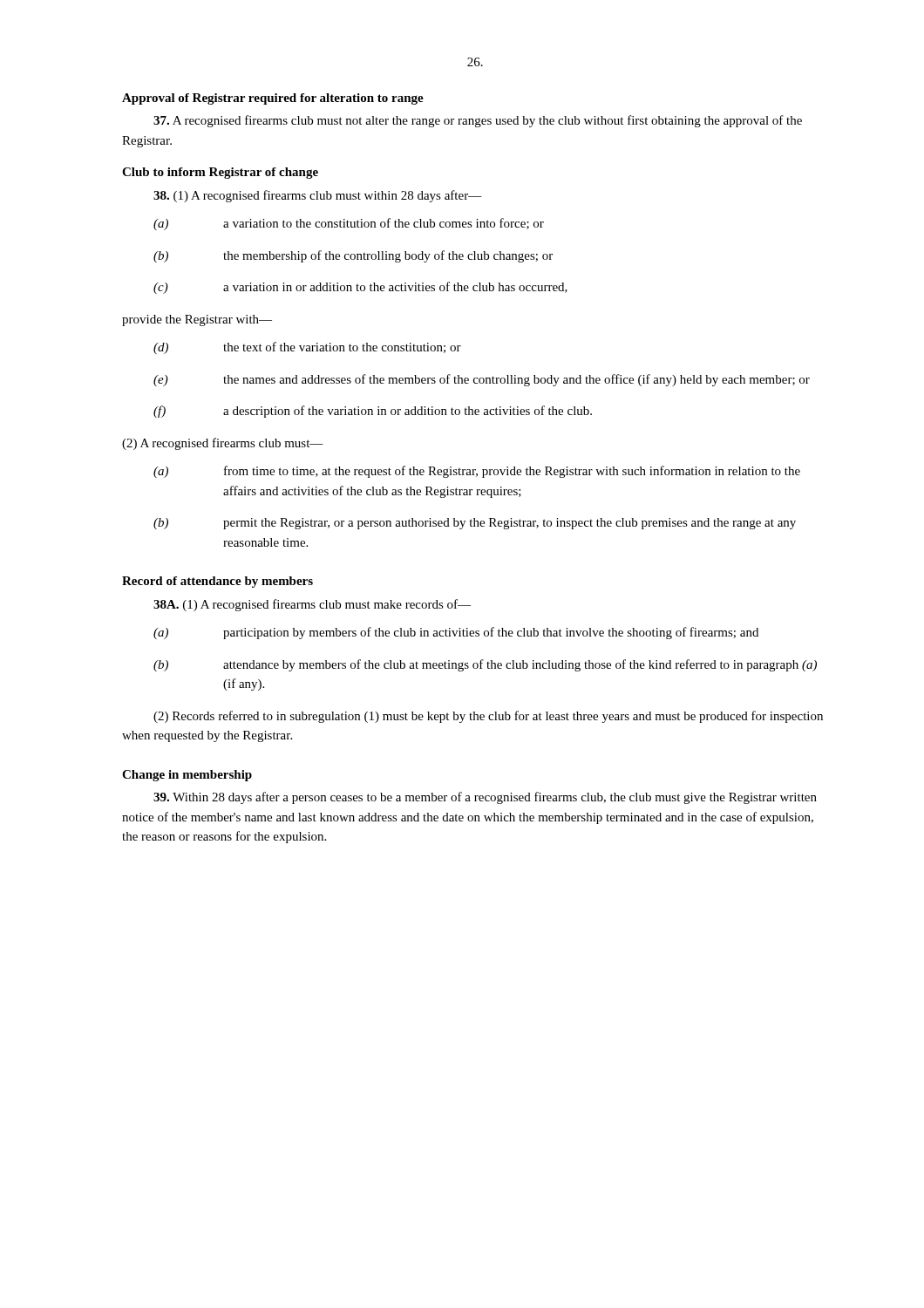Point to the element starting "Change in membership"
Screen dimensions: 1308x924
[187, 774]
